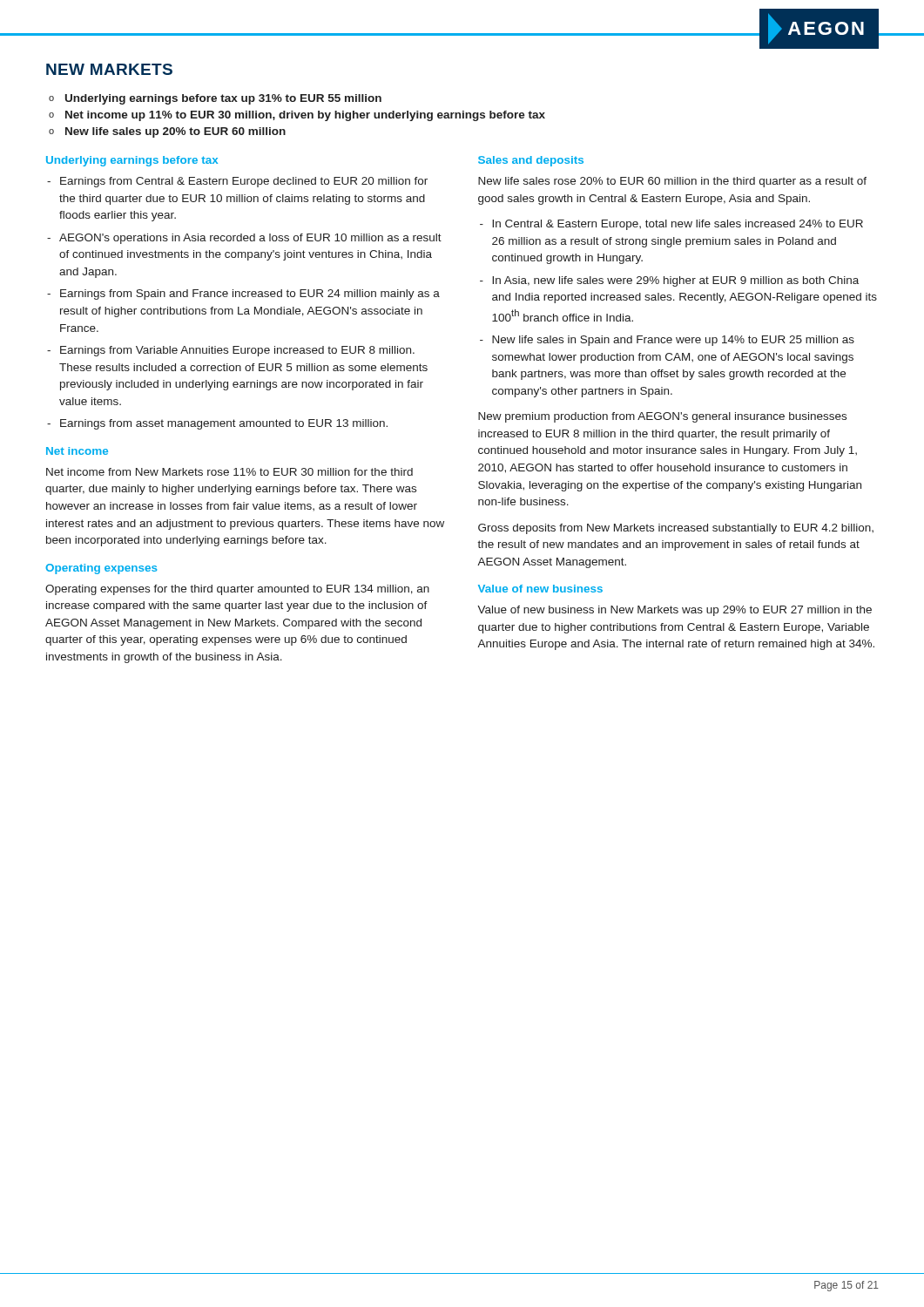Point to the block starting "New premium production from"
924x1307 pixels.
click(x=670, y=459)
